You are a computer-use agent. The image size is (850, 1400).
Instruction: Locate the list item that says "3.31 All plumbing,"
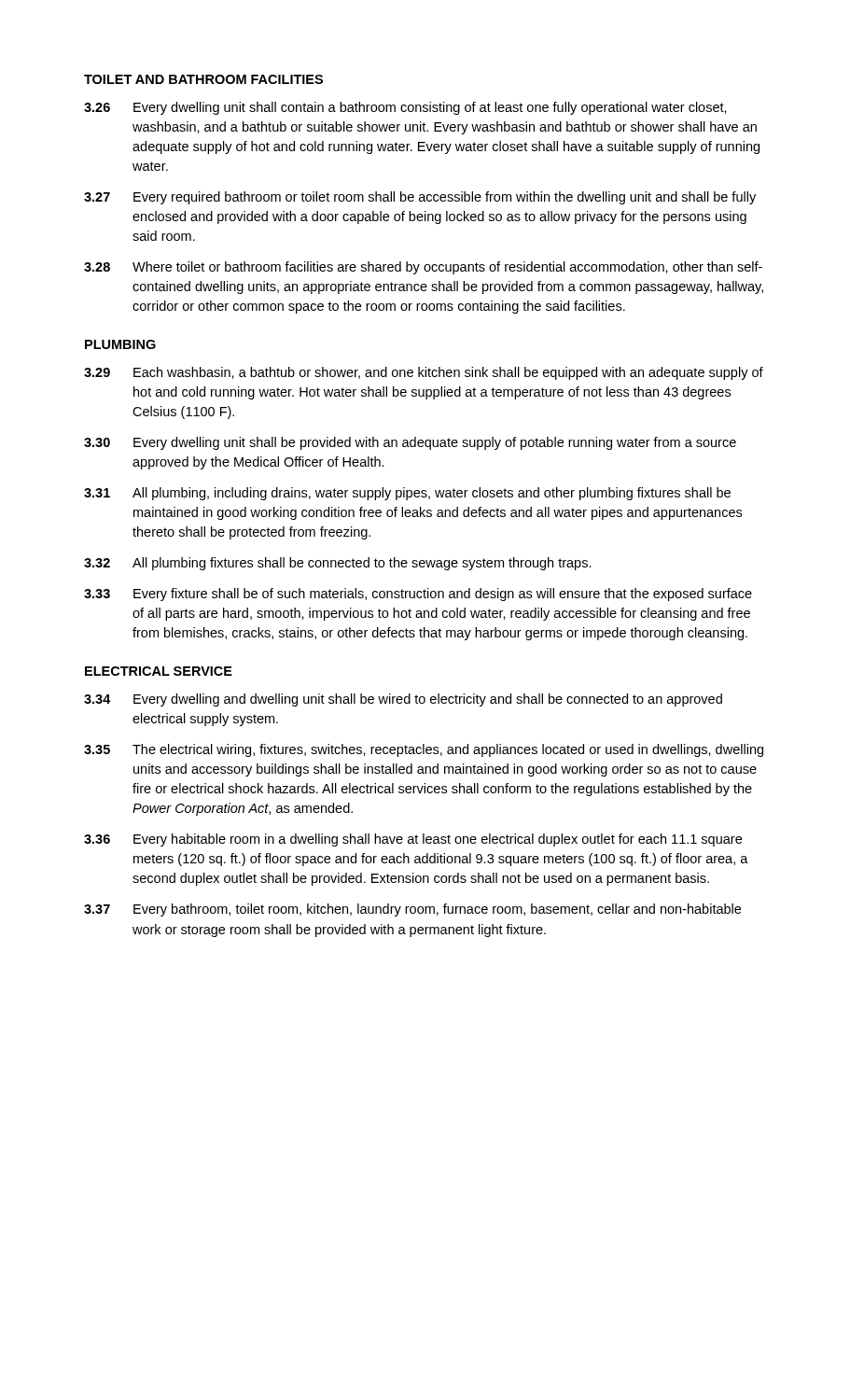(425, 513)
